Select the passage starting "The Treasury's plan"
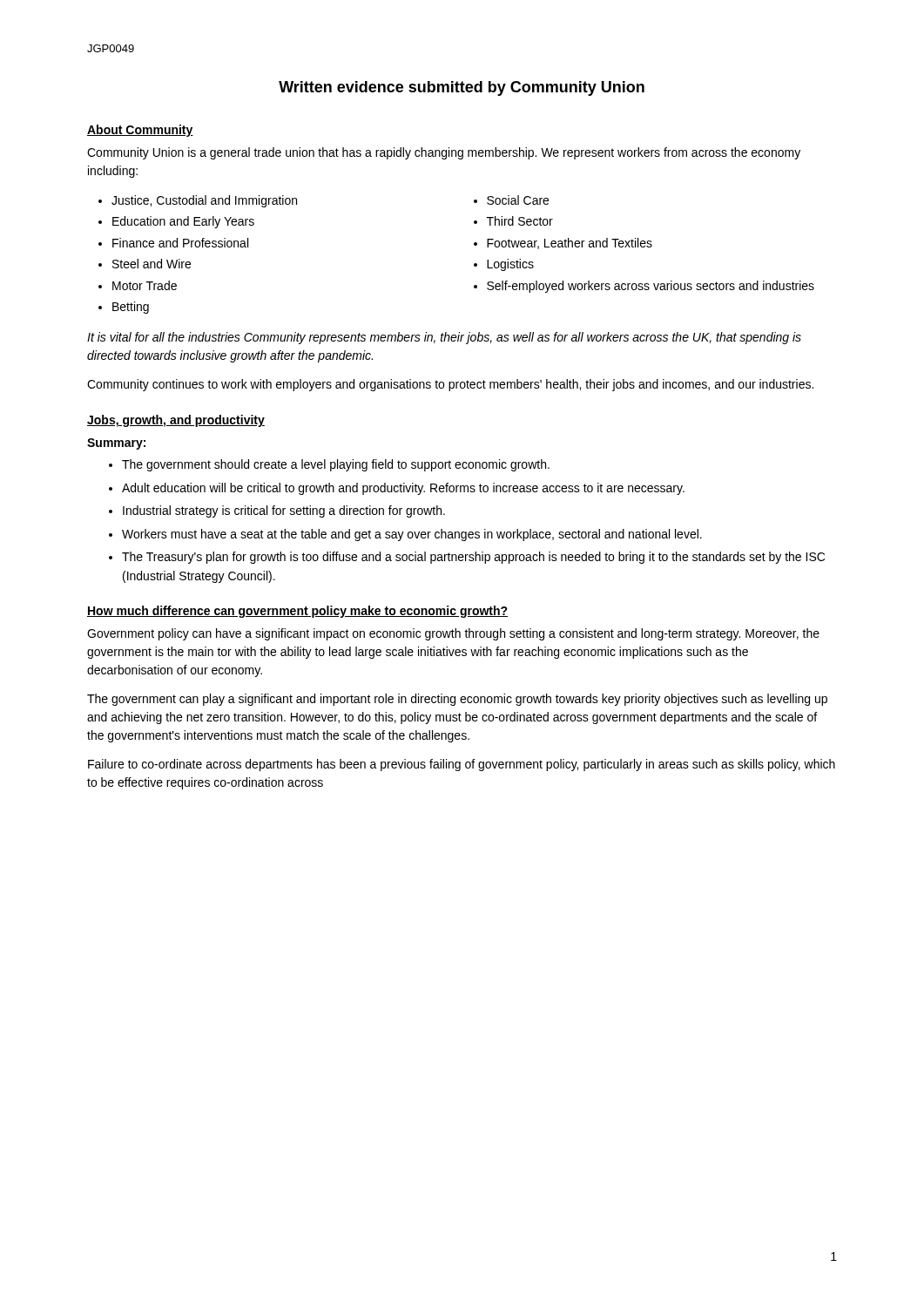This screenshot has height=1307, width=924. pos(474,566)
